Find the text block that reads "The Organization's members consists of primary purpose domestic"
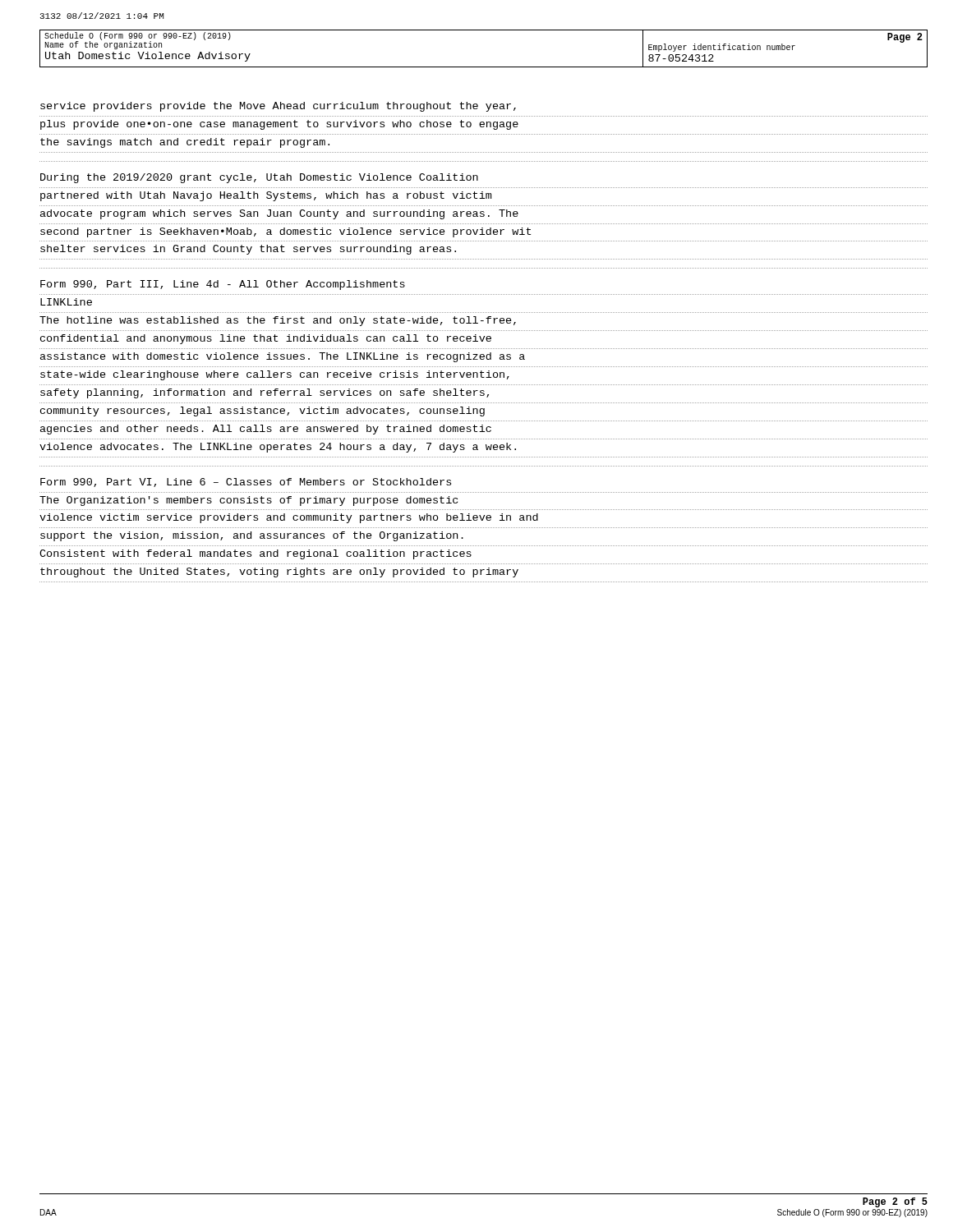967x1232 pixels. point(484,537)
